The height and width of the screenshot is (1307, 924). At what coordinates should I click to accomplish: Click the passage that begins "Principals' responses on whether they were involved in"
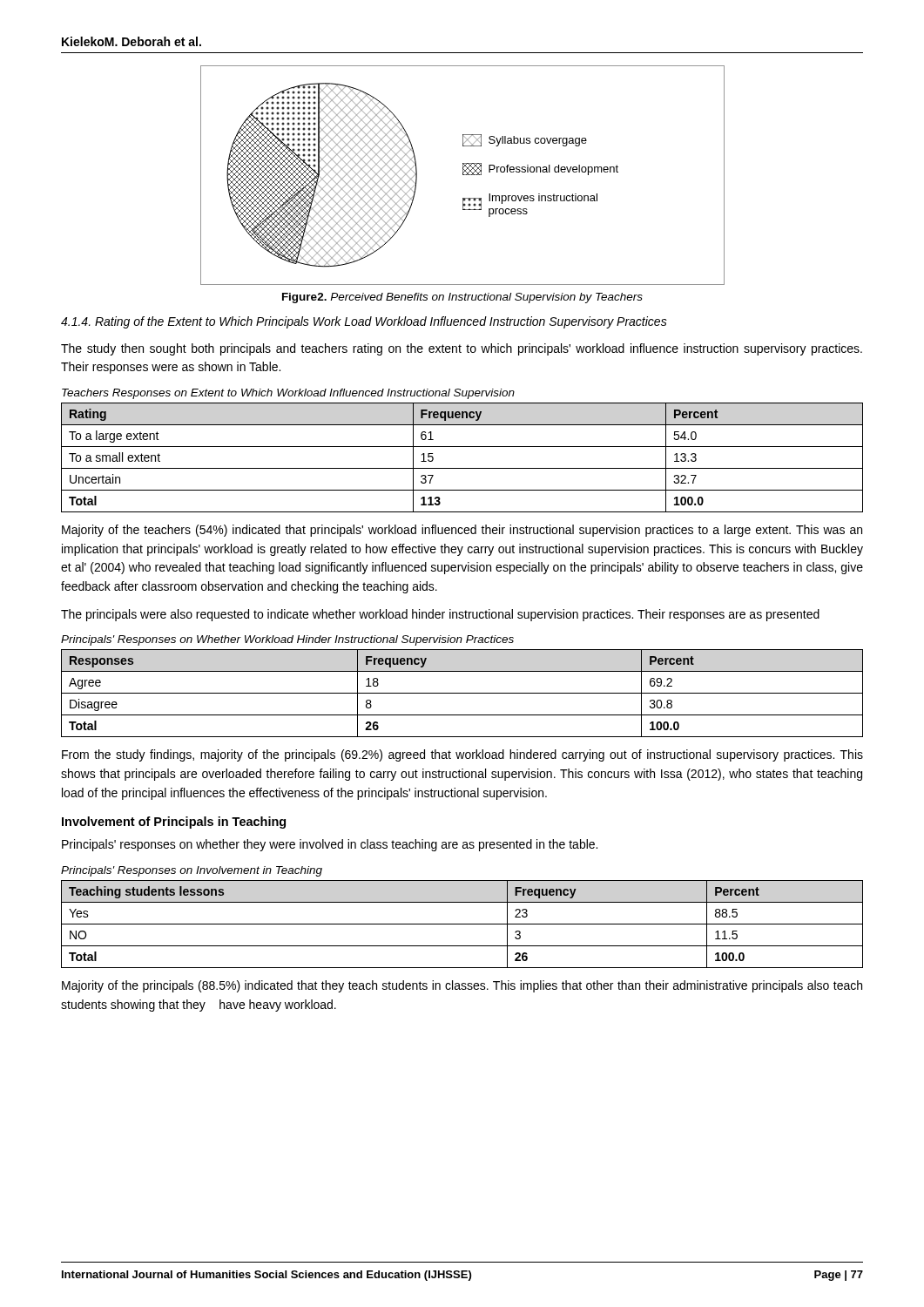point(330,845)
